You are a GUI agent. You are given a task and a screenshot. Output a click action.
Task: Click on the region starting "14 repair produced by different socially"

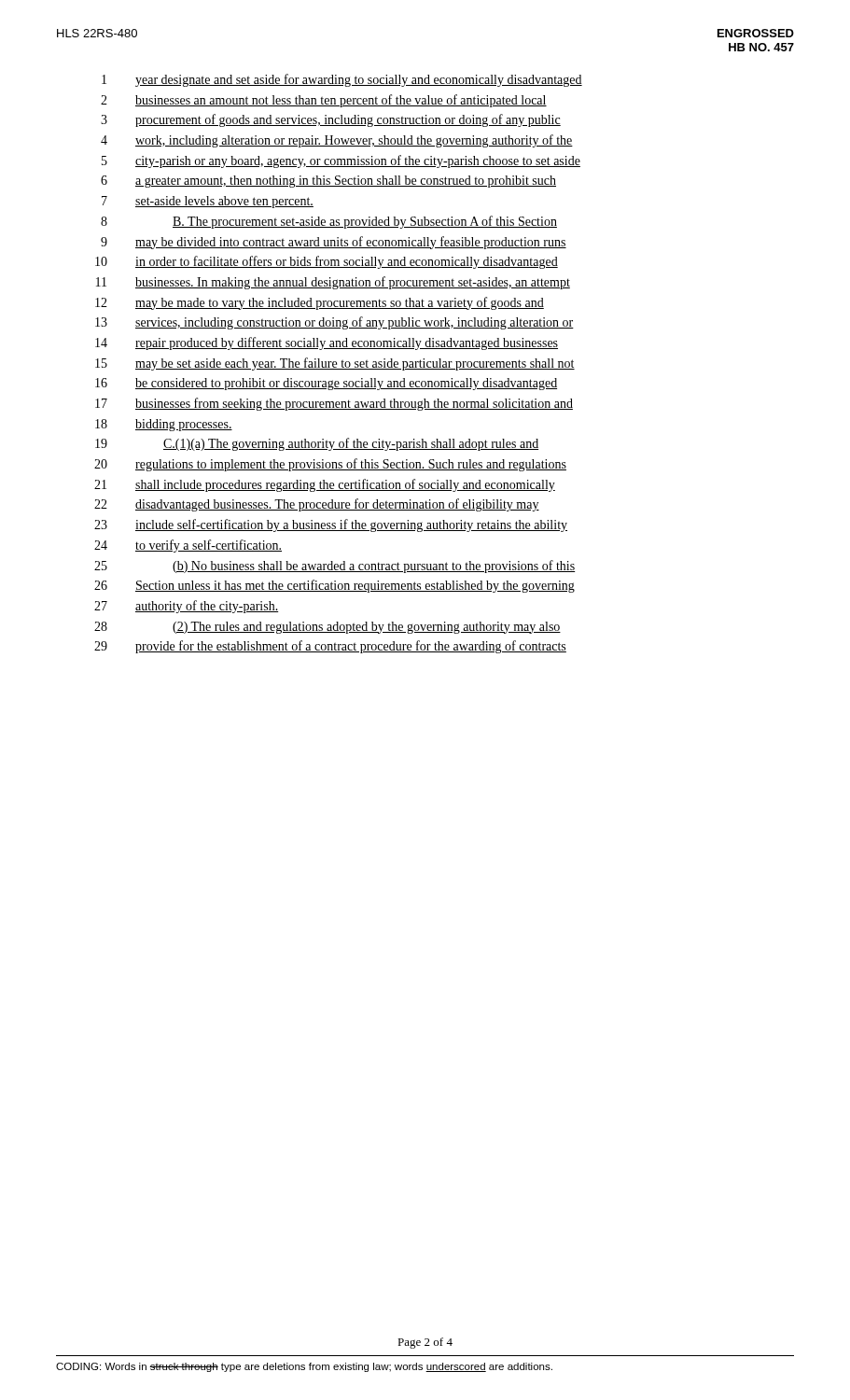coord(425,343)
